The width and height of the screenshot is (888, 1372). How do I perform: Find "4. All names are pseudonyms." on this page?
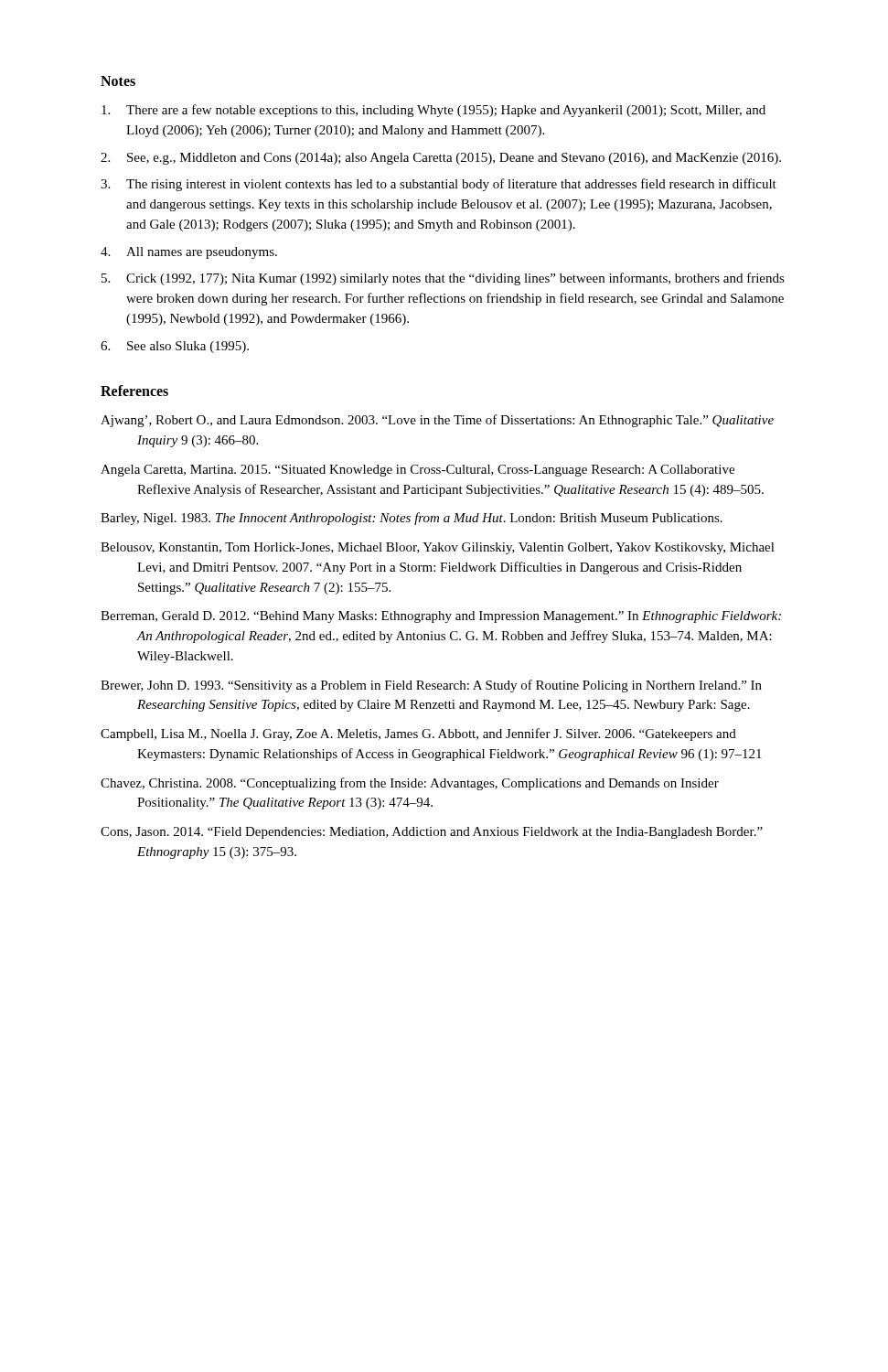click(189, 253)
